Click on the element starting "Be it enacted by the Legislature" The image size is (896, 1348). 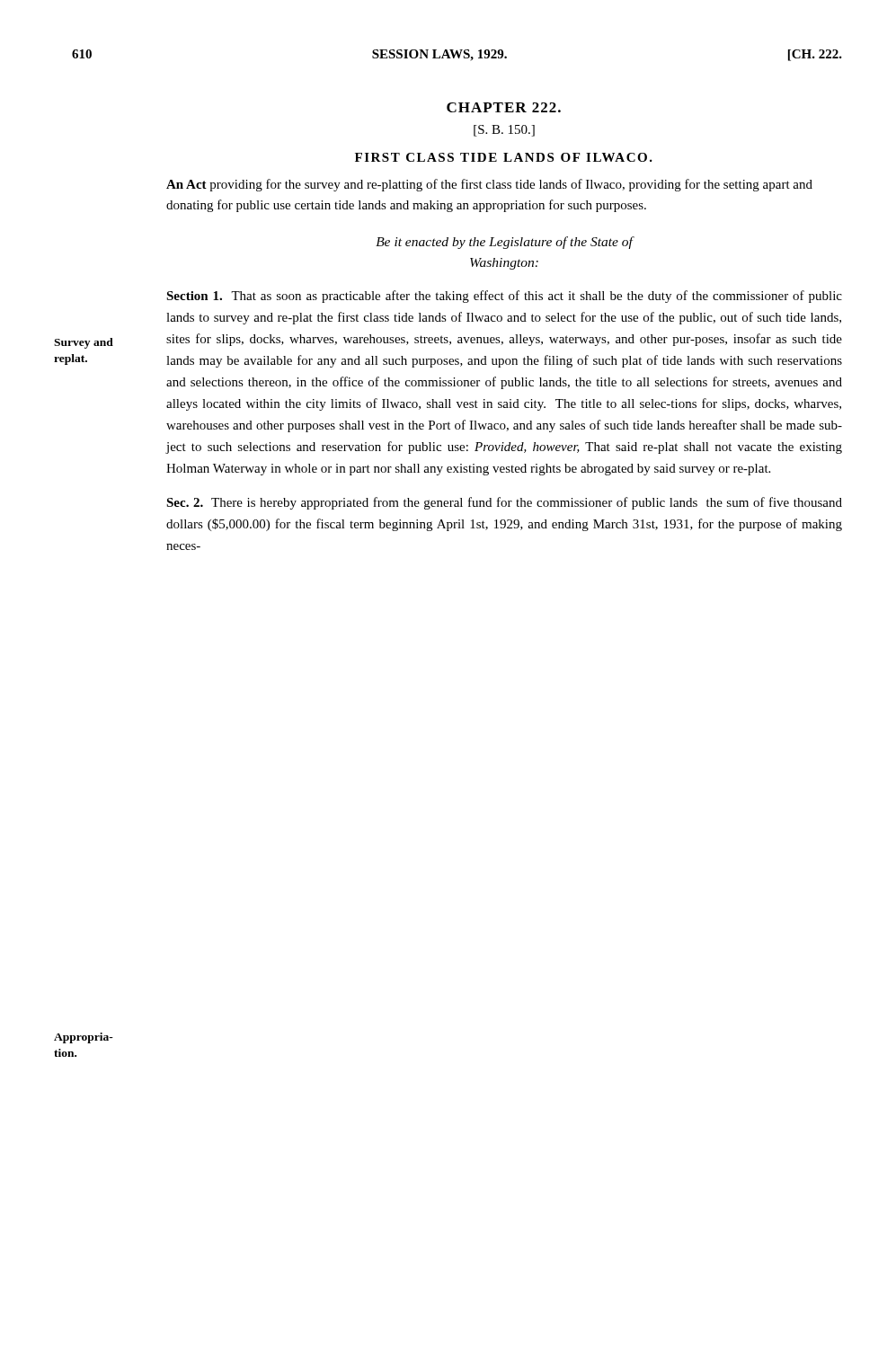(504, 251)
